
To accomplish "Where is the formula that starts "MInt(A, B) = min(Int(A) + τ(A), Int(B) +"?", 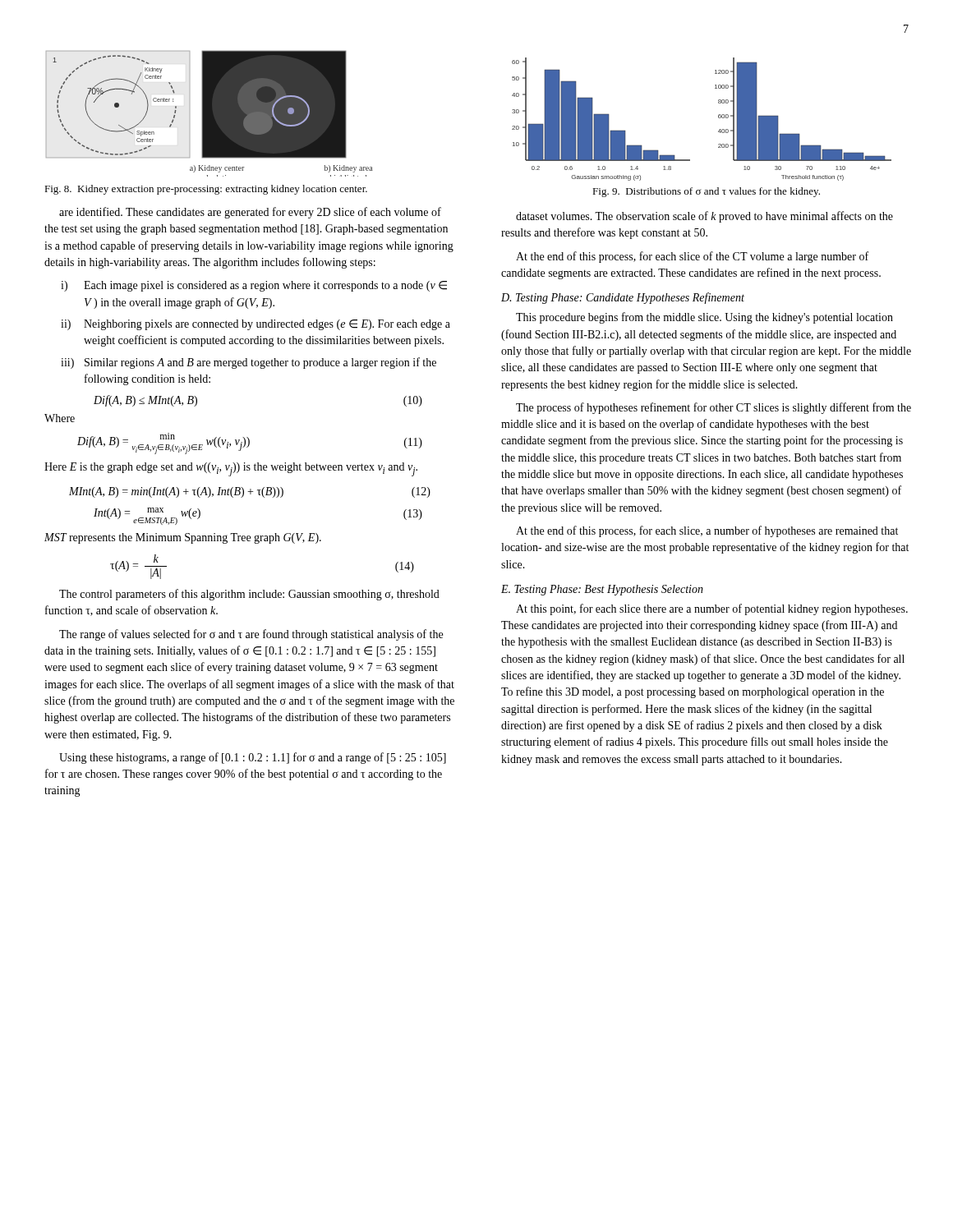I will pyautogui.click(x=250, y=492).
